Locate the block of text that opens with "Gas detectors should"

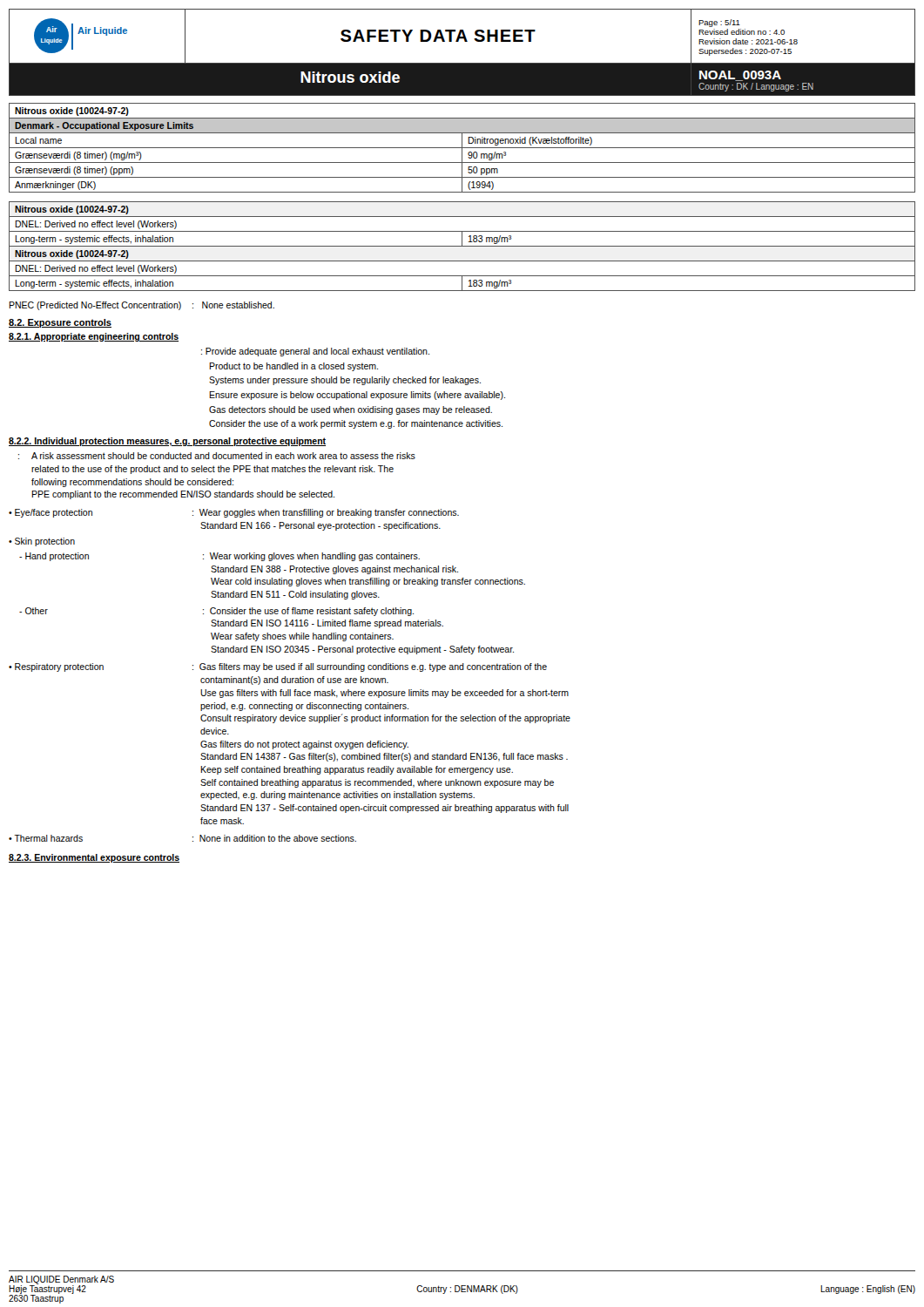coord(351,409)
